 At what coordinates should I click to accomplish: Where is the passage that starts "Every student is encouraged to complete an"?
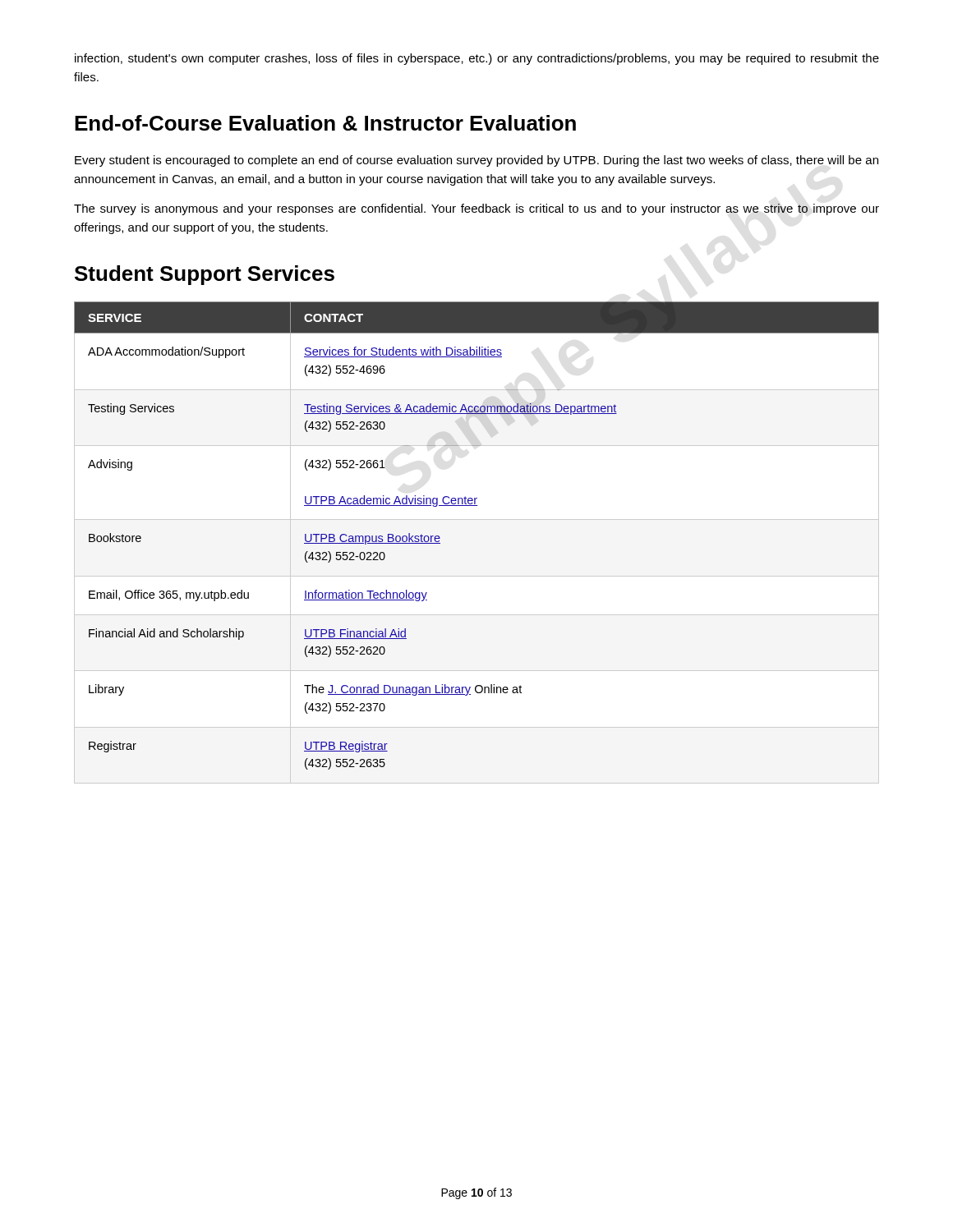tap(476, 169)
